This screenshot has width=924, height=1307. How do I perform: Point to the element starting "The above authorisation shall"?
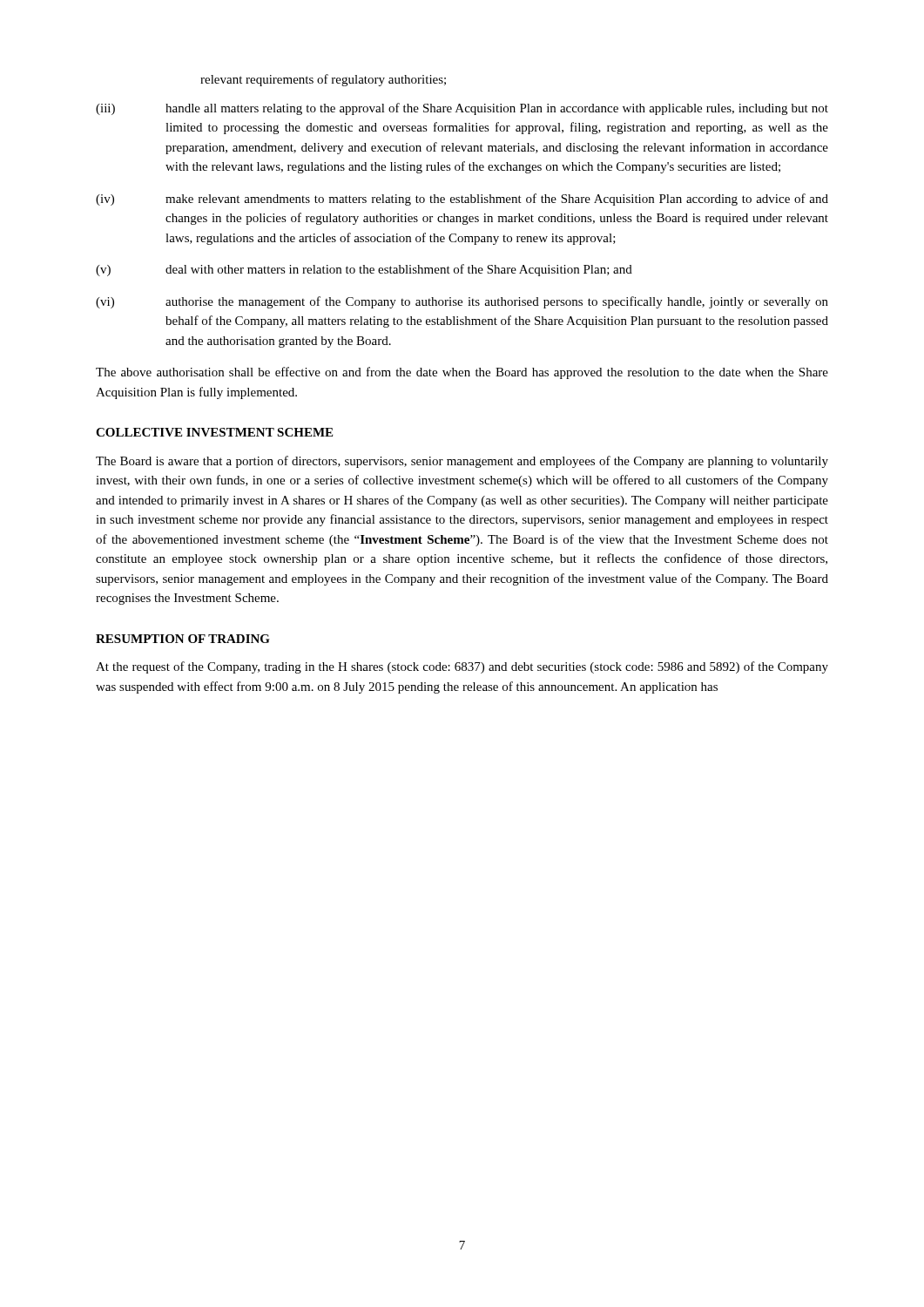pos(462,382)
